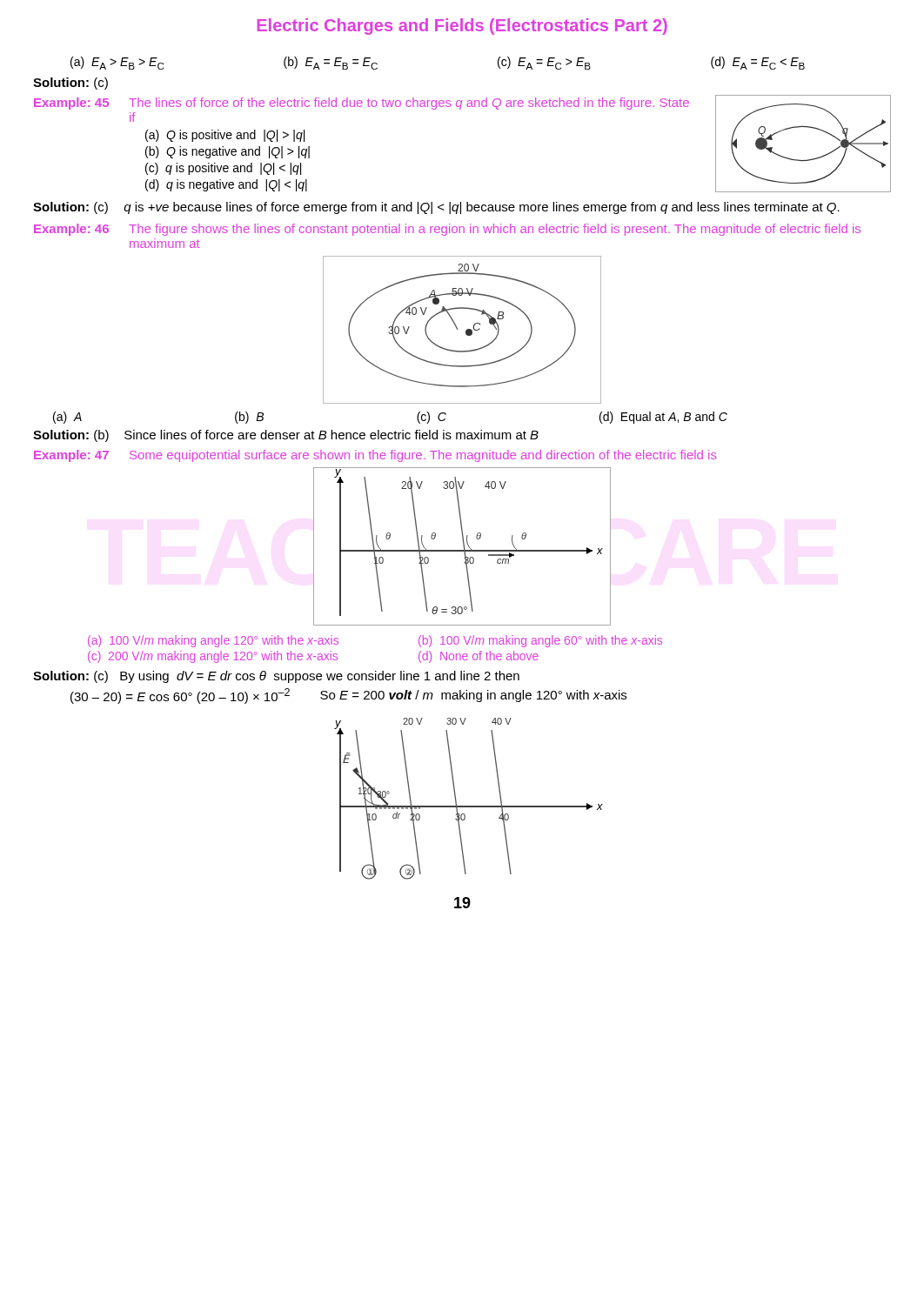924x1305 pixels.
Task: Locate the list item with the text "(a) EA > EB > EC"
Action: point(497,63)
